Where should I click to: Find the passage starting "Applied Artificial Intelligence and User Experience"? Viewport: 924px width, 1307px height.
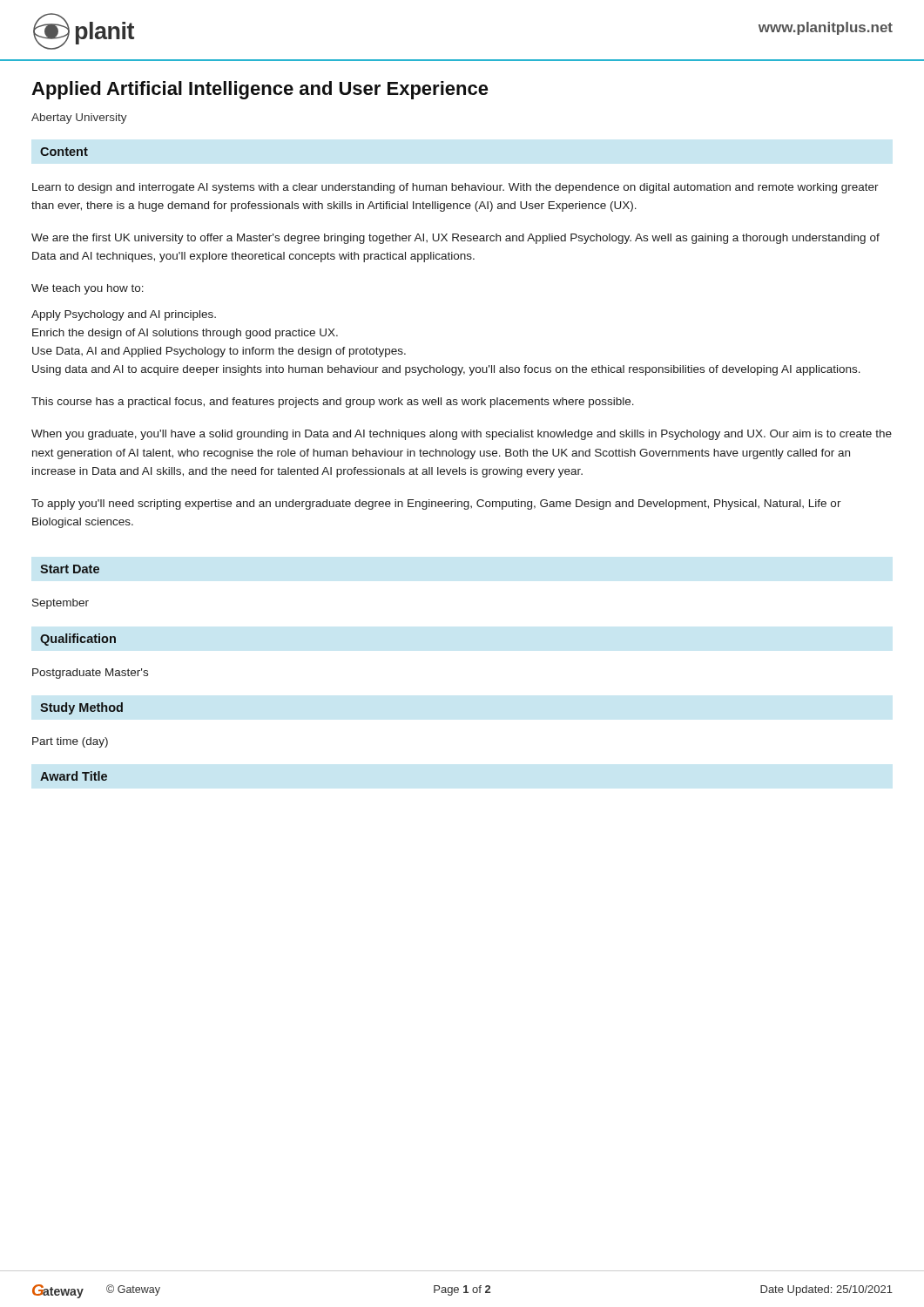[260, 88]
